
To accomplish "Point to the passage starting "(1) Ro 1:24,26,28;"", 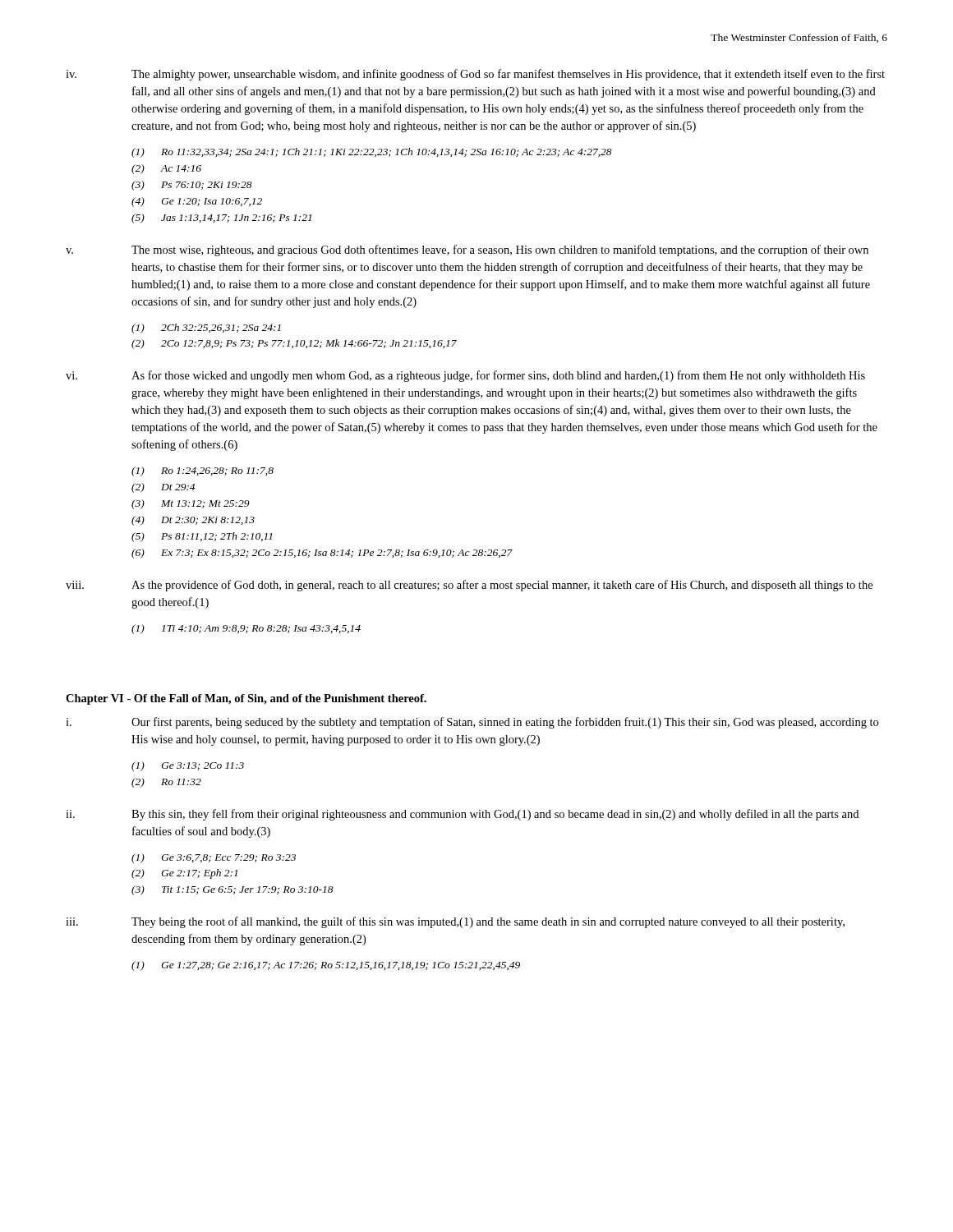I will (x=203, y=471).
